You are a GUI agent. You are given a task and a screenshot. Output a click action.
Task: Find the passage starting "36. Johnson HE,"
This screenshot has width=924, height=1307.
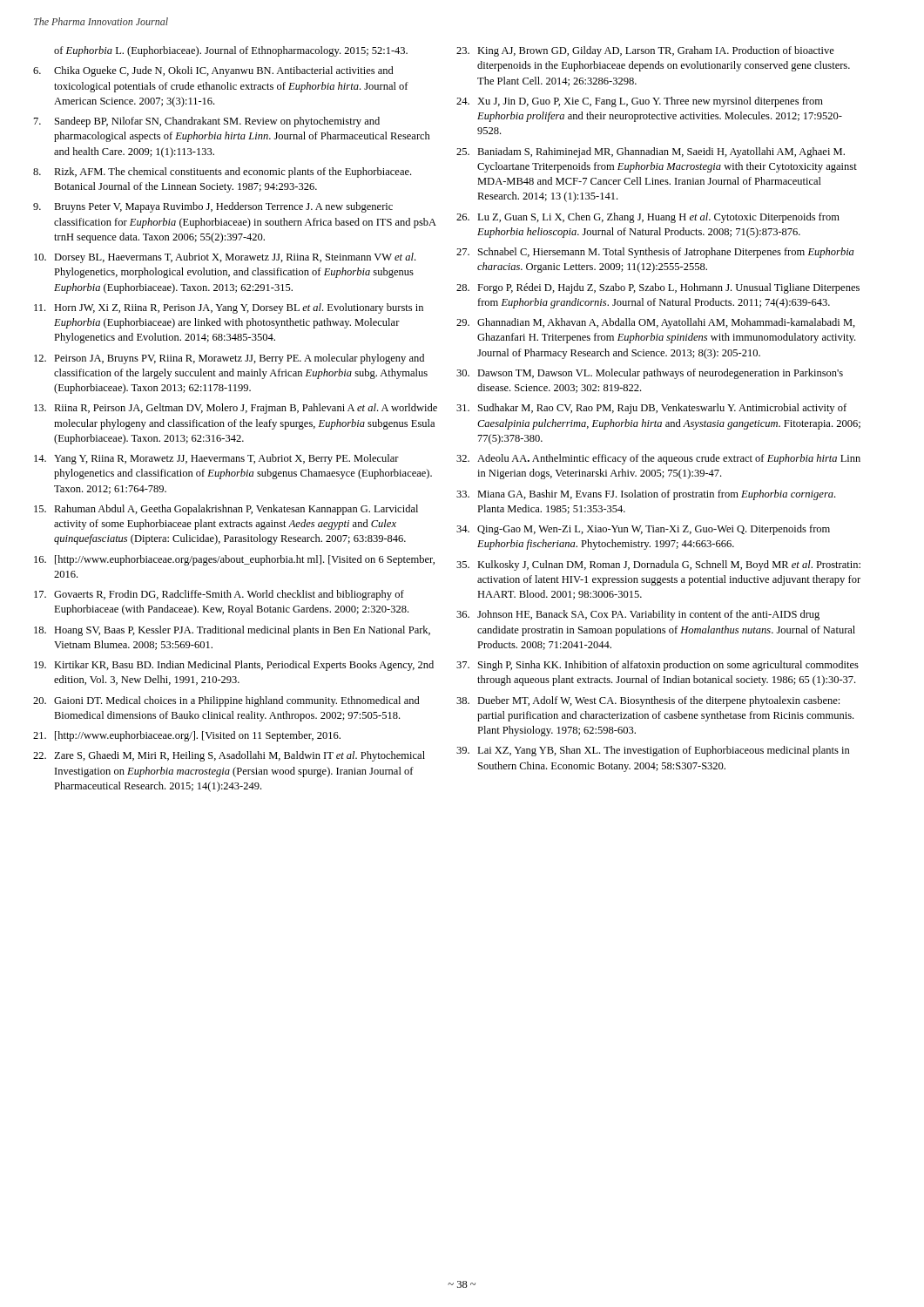point(660,630)
